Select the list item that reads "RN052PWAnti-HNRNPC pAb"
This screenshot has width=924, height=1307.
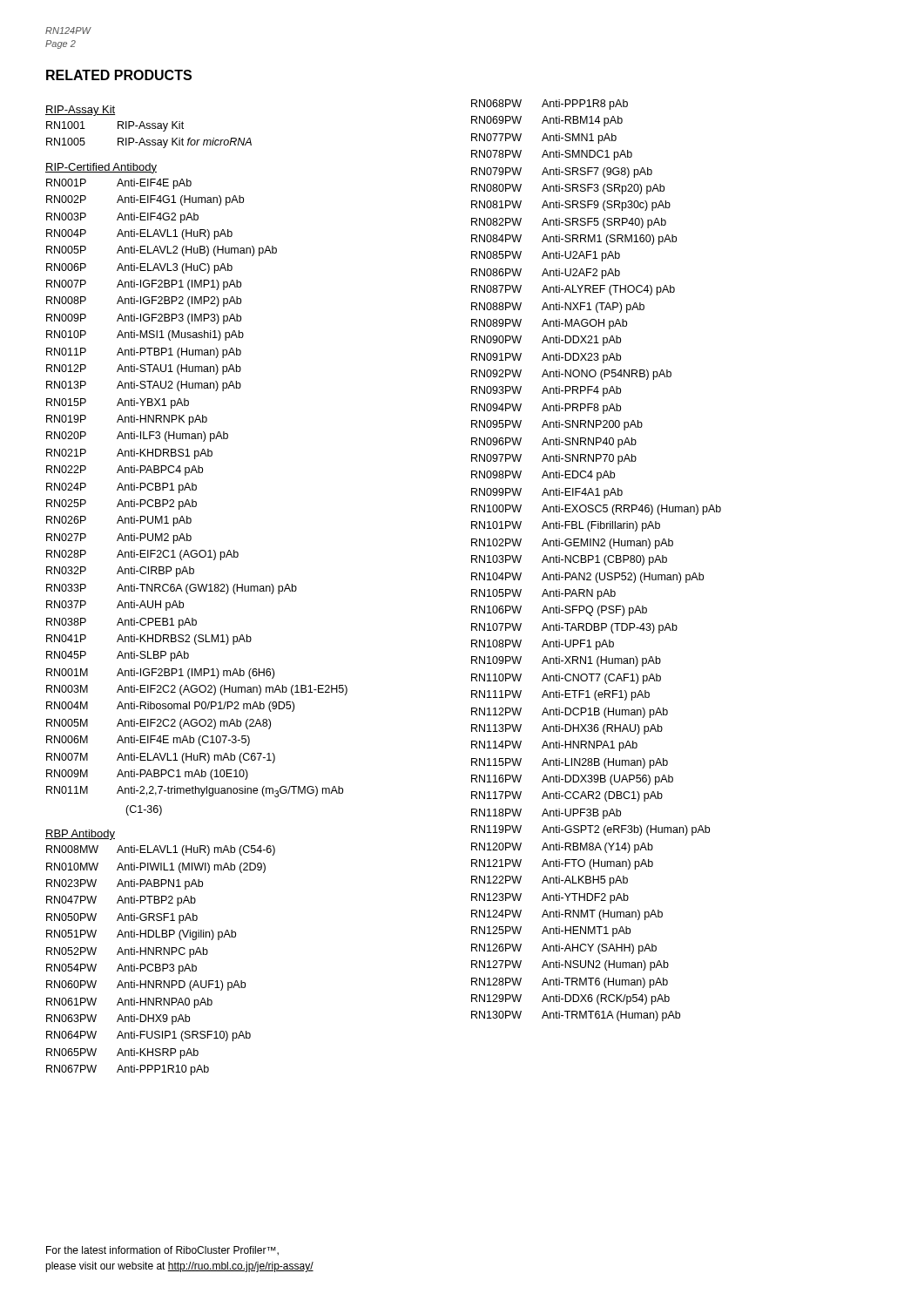pos(127,952)
